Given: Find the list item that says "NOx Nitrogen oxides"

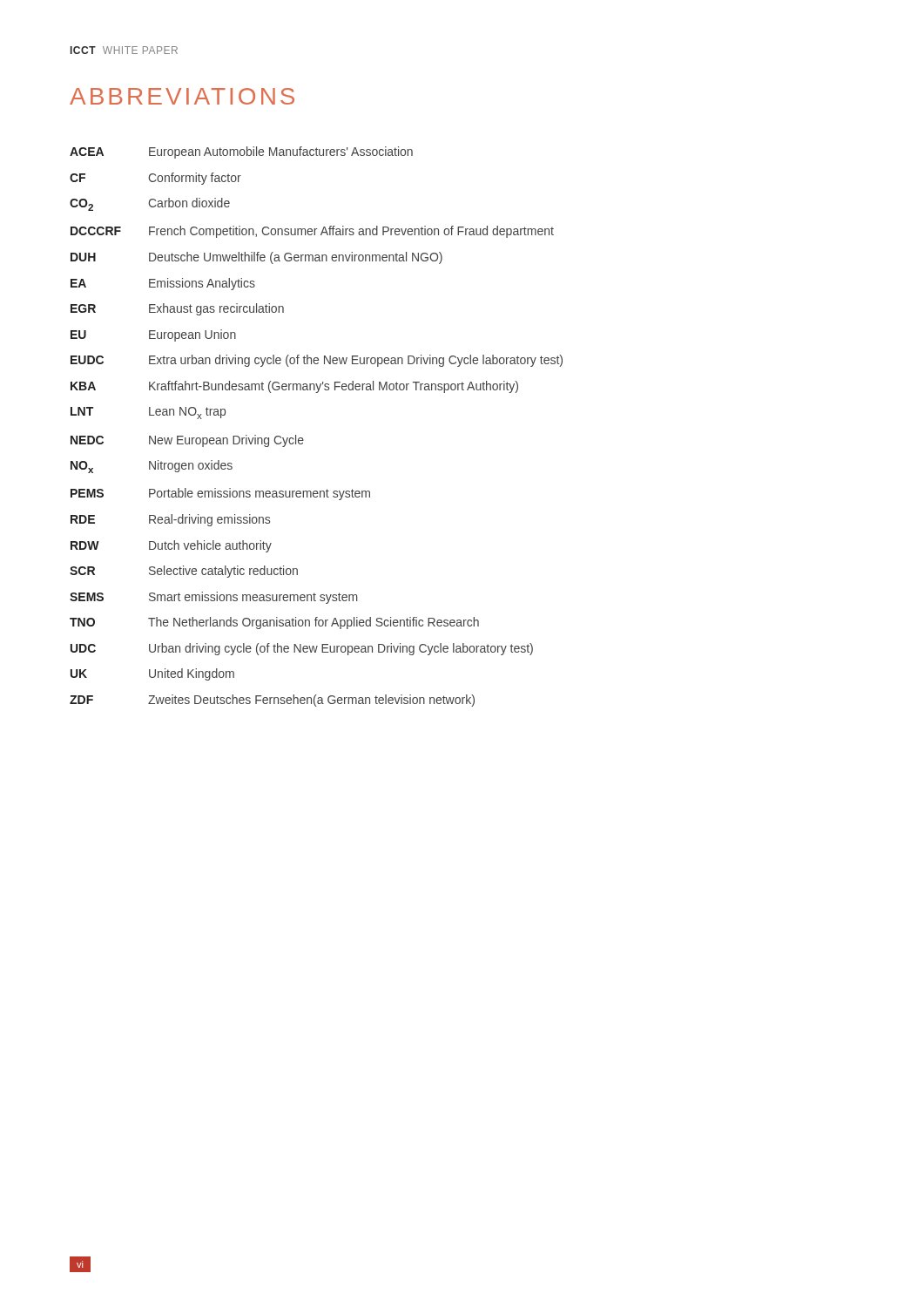Looking at the screenshot, I should 151,467.
